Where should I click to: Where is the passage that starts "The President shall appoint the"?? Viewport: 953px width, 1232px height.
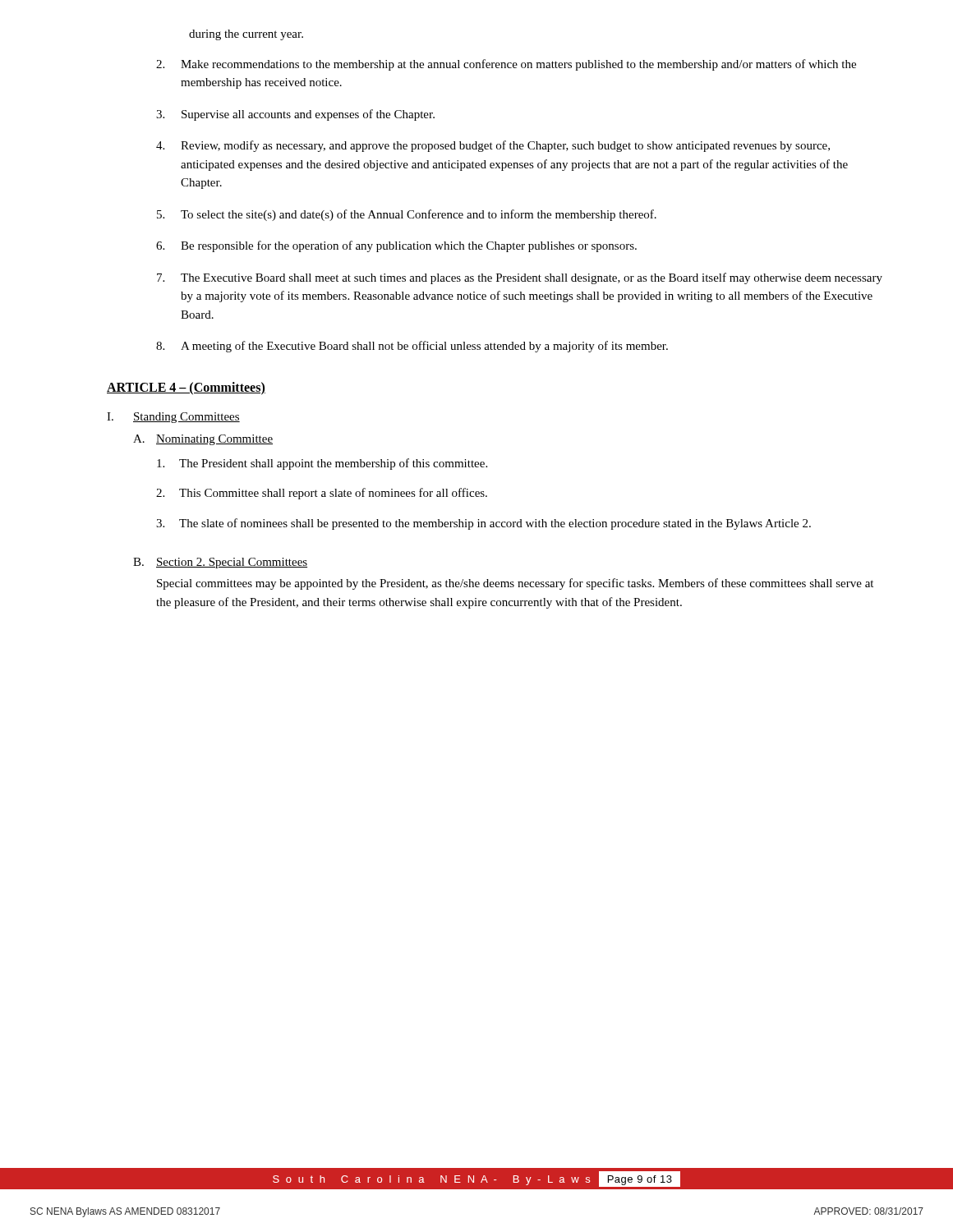pos(322,464)
